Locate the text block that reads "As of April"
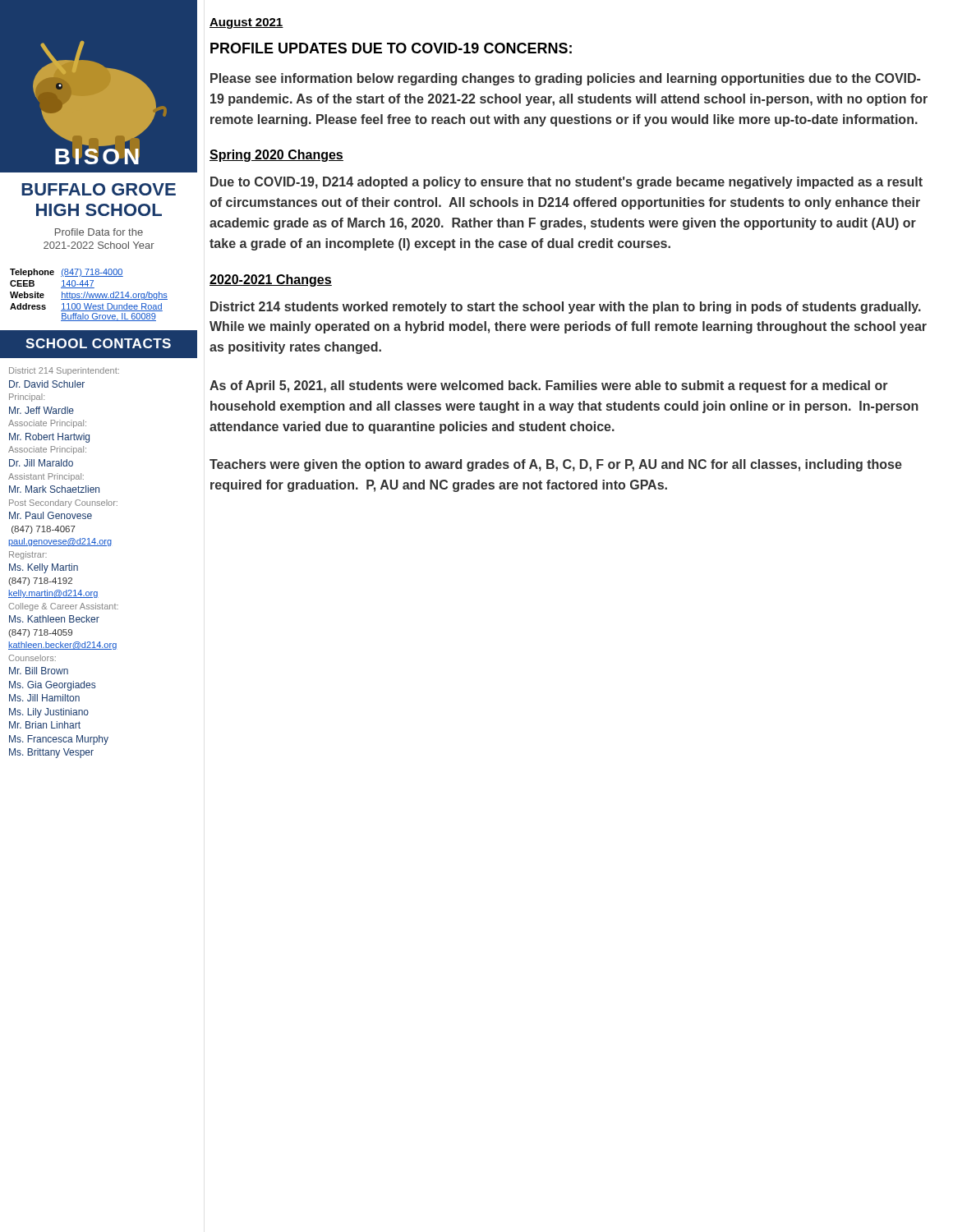953x1232 pixels. click(x=564, y=406)
